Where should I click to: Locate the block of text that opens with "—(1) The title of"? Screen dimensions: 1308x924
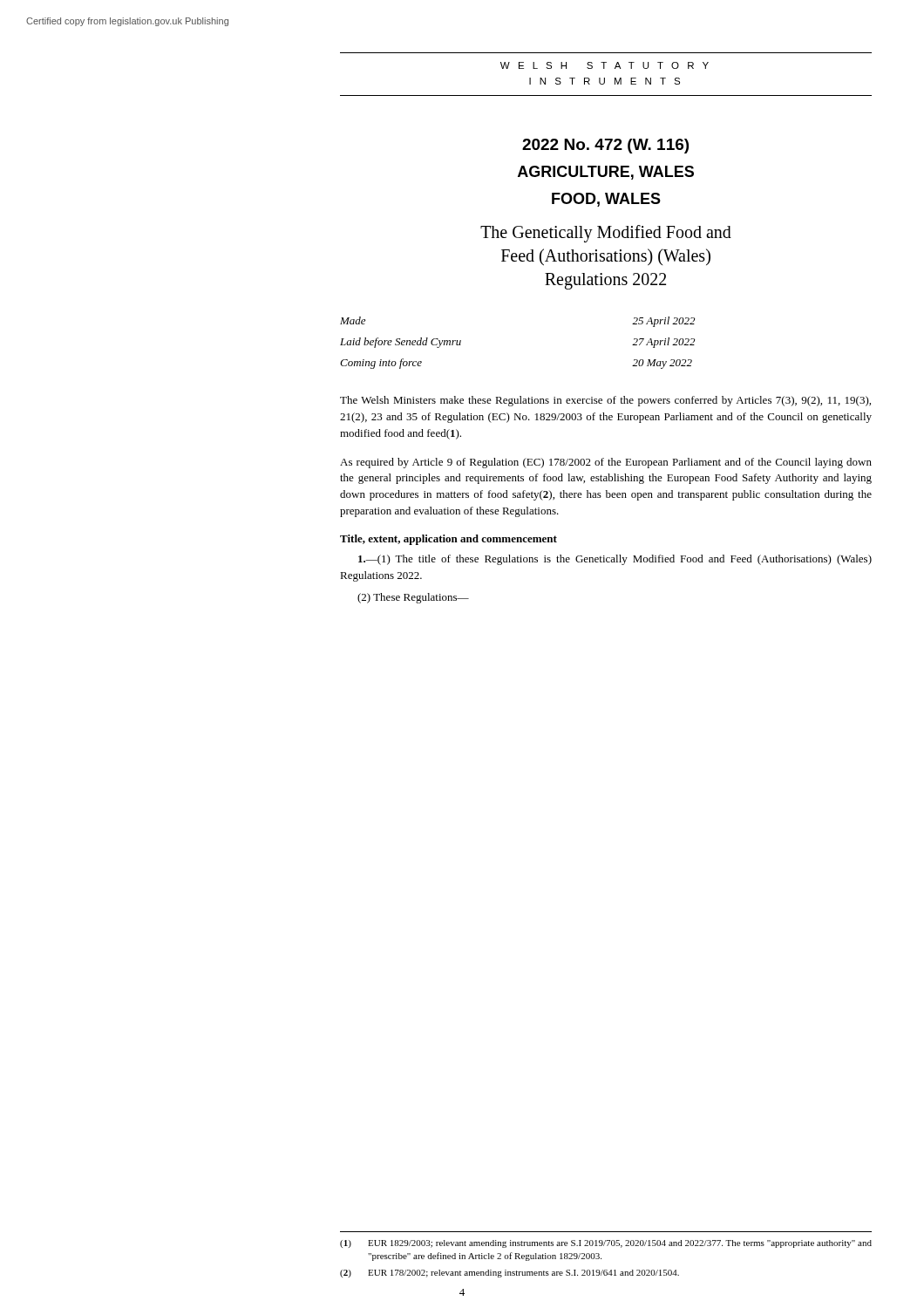click(x=606, y=567)
